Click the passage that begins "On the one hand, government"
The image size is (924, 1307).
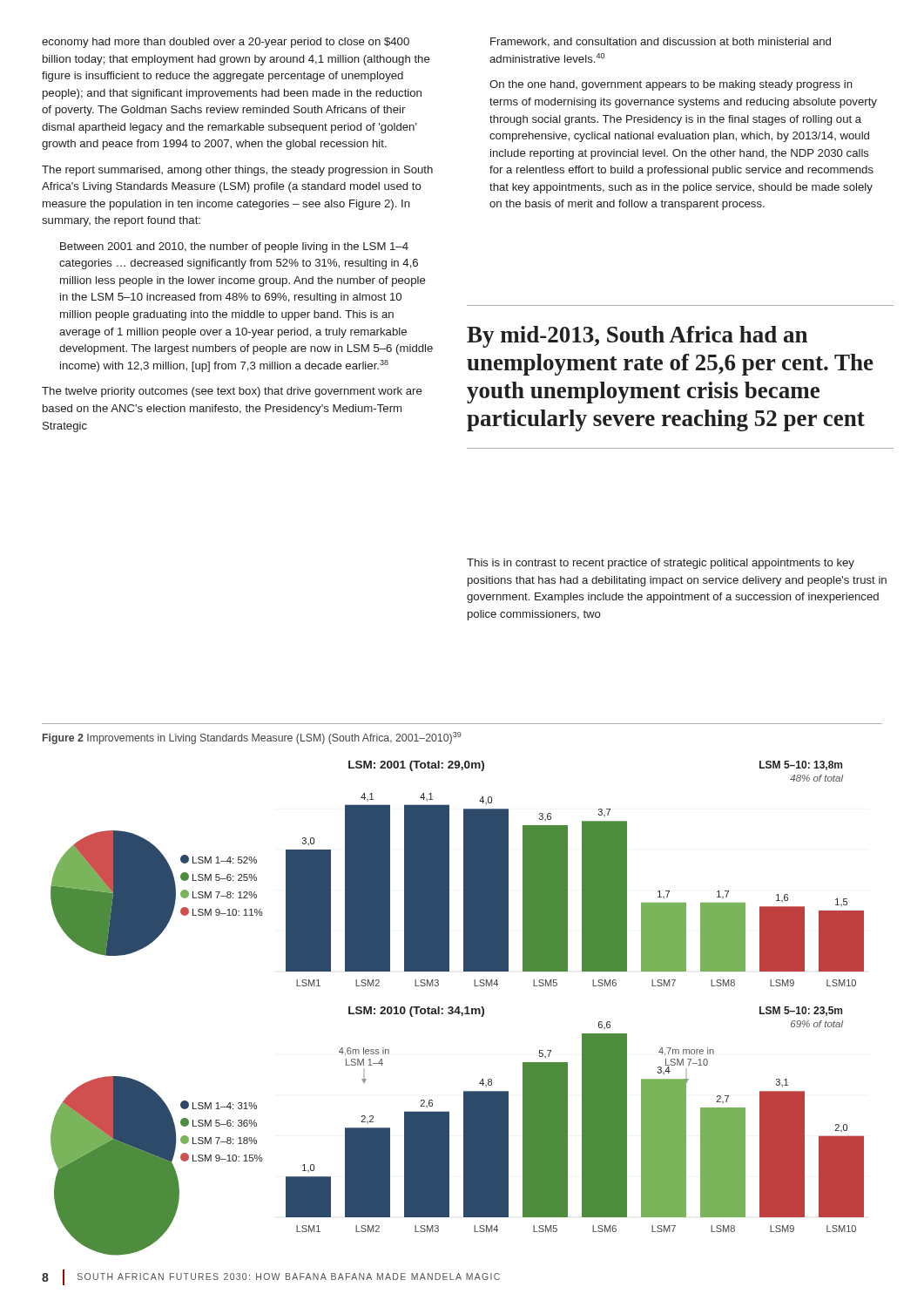click(685, 144)
